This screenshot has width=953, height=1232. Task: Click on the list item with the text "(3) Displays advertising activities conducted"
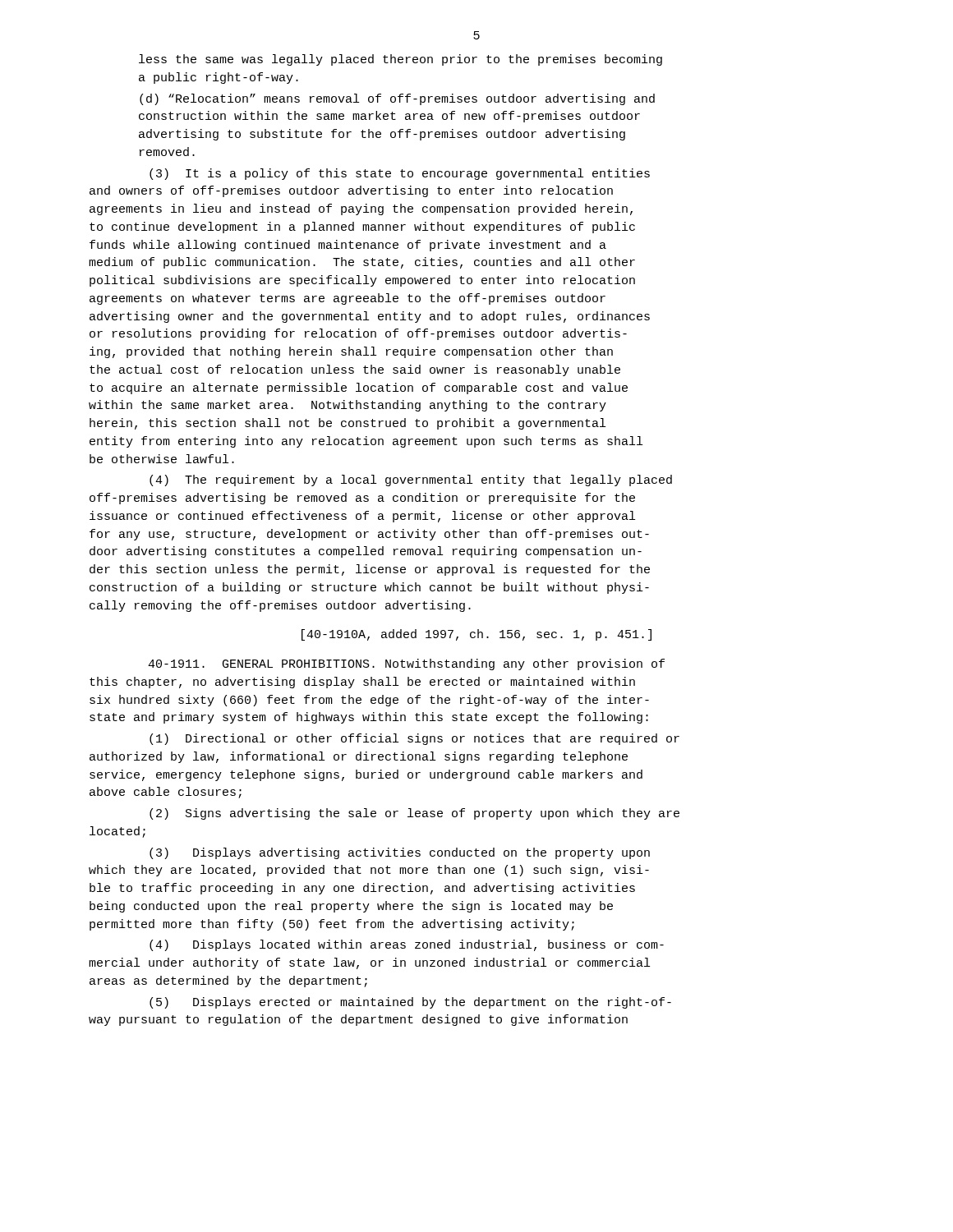pos(476,889)
